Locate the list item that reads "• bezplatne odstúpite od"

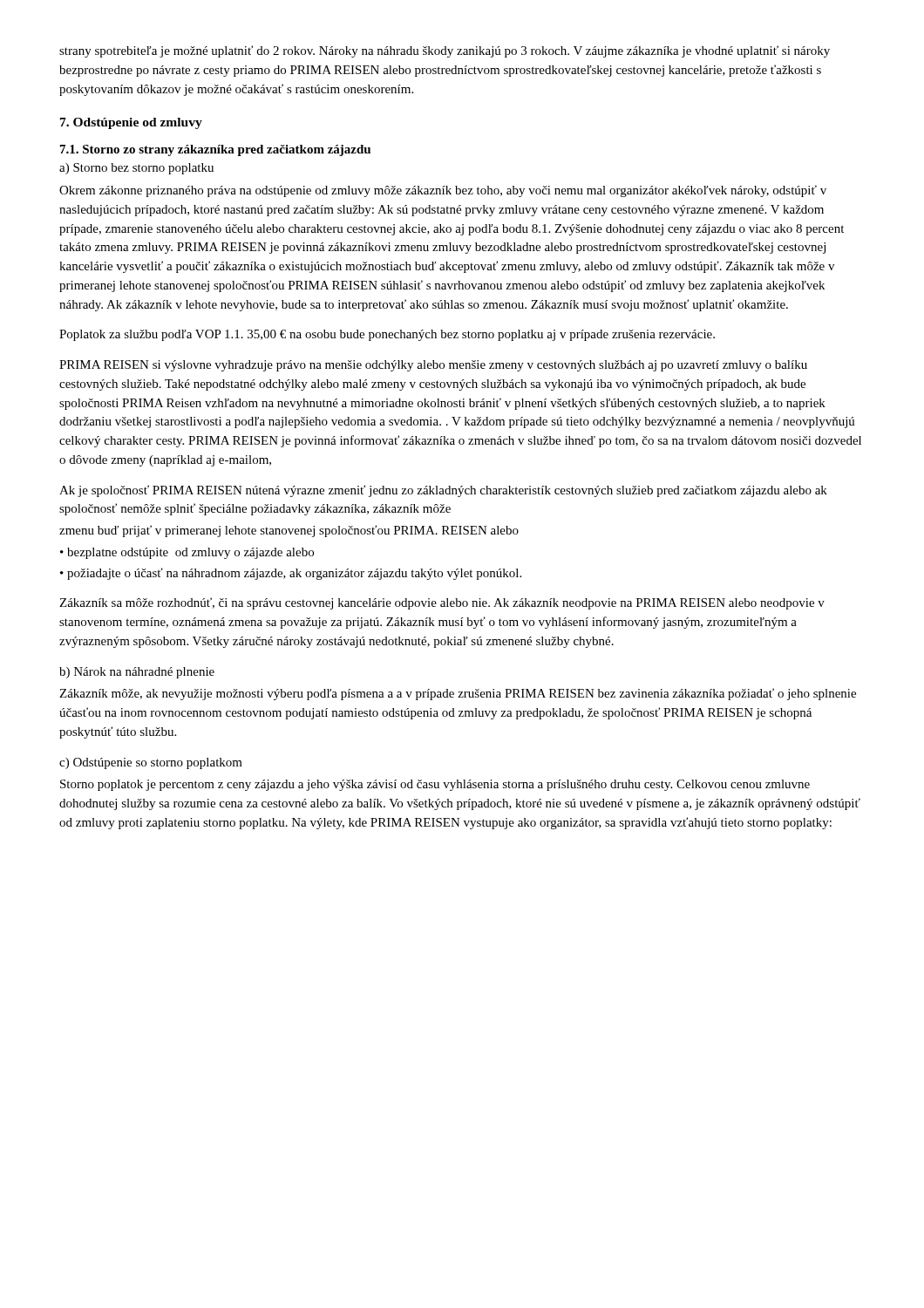pyautogui.click(x=187, y=552)
